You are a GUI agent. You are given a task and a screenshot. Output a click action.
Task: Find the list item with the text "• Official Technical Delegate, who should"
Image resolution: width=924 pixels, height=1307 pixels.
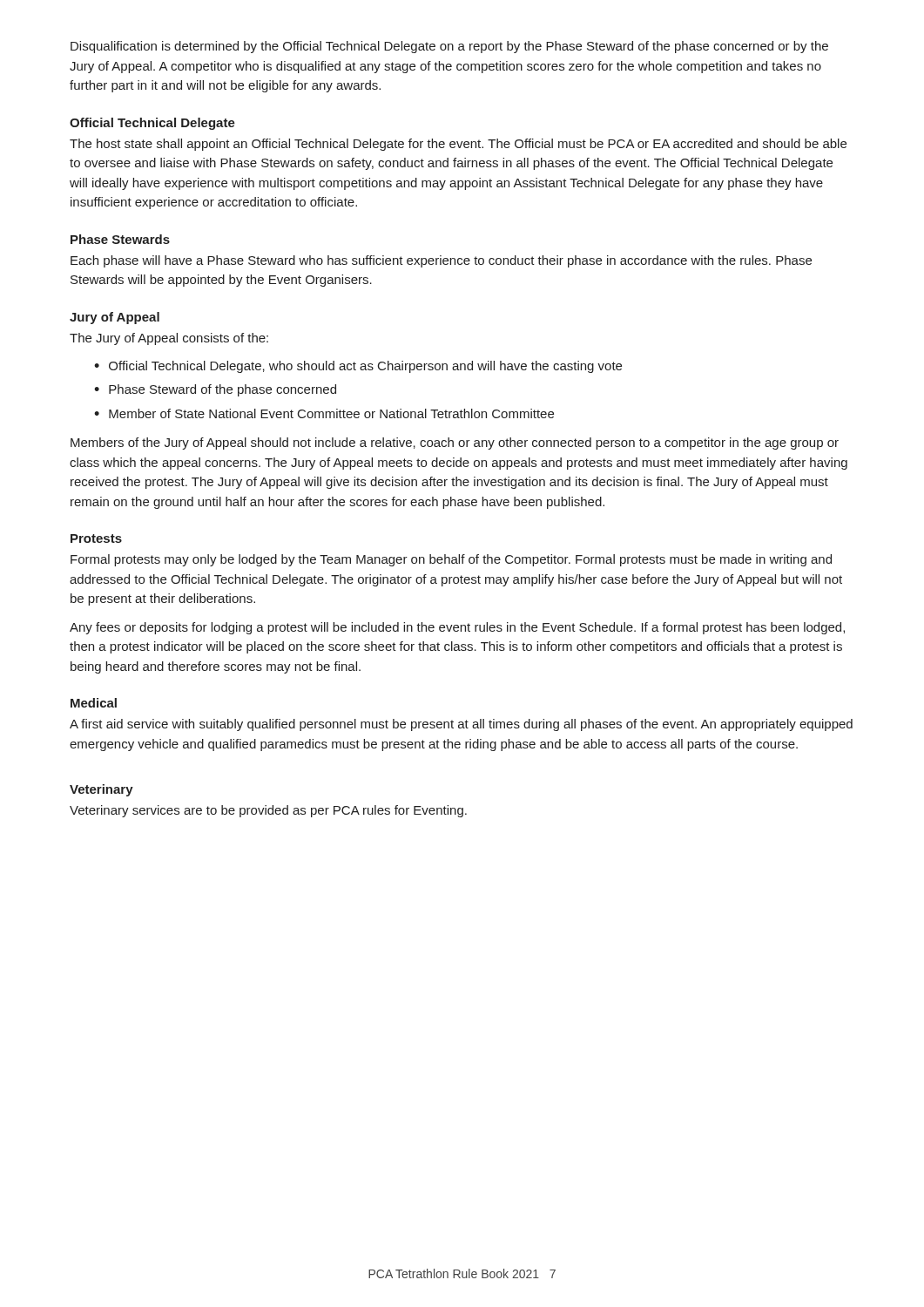[x=358, y=367]
